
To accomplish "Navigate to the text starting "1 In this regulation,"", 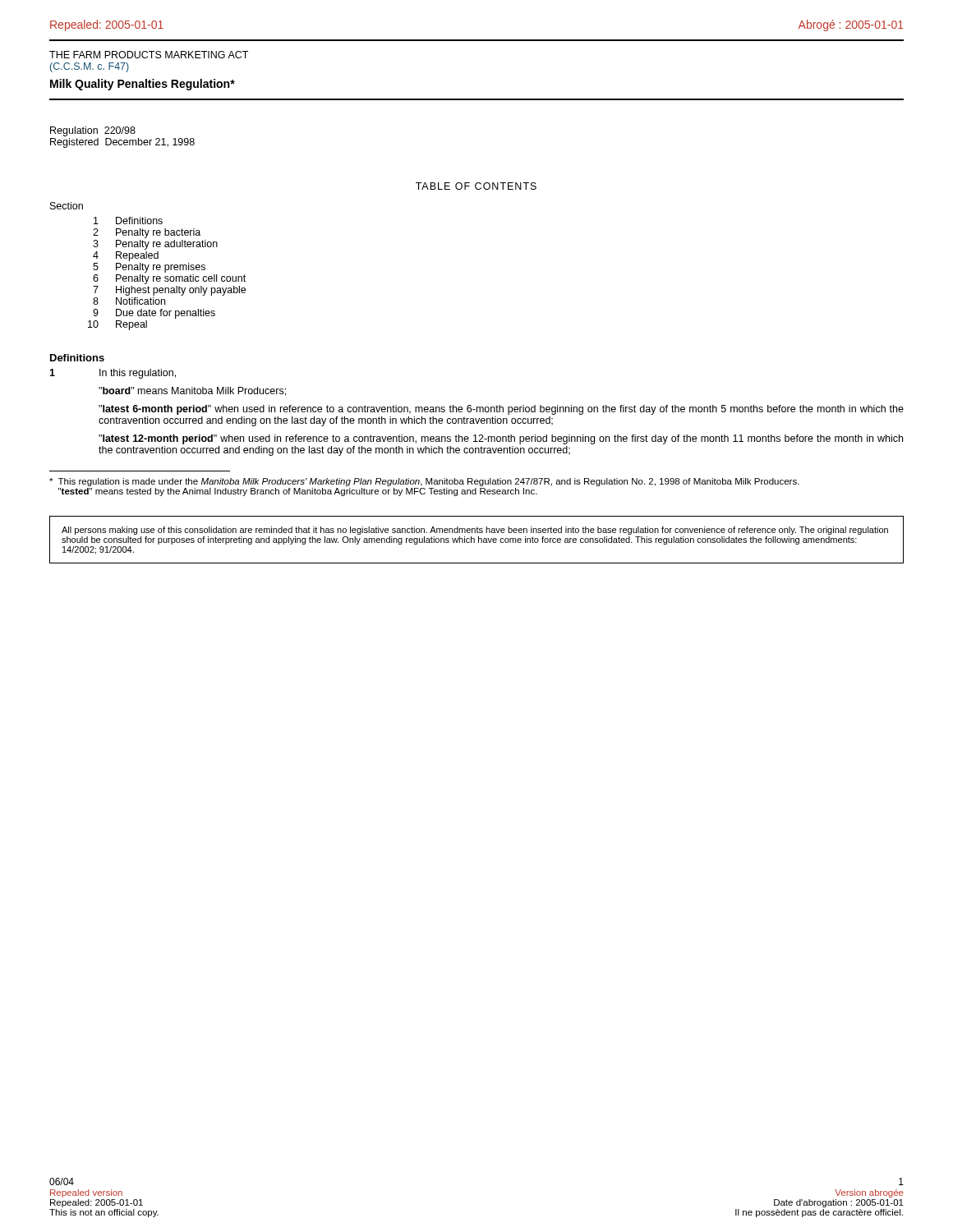I will click(113, 374).
